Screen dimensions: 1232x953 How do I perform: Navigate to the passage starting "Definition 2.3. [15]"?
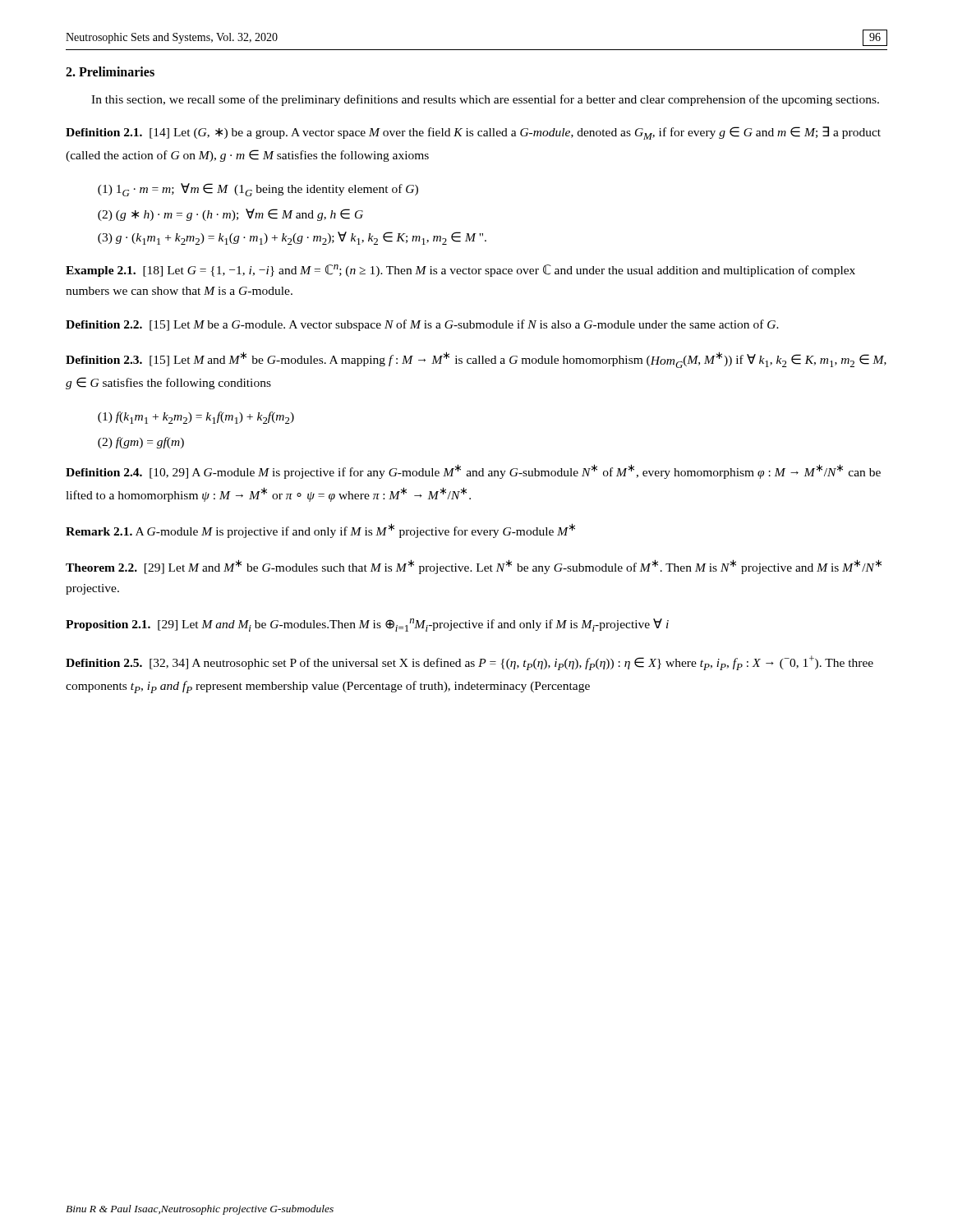tap(476, 369)
